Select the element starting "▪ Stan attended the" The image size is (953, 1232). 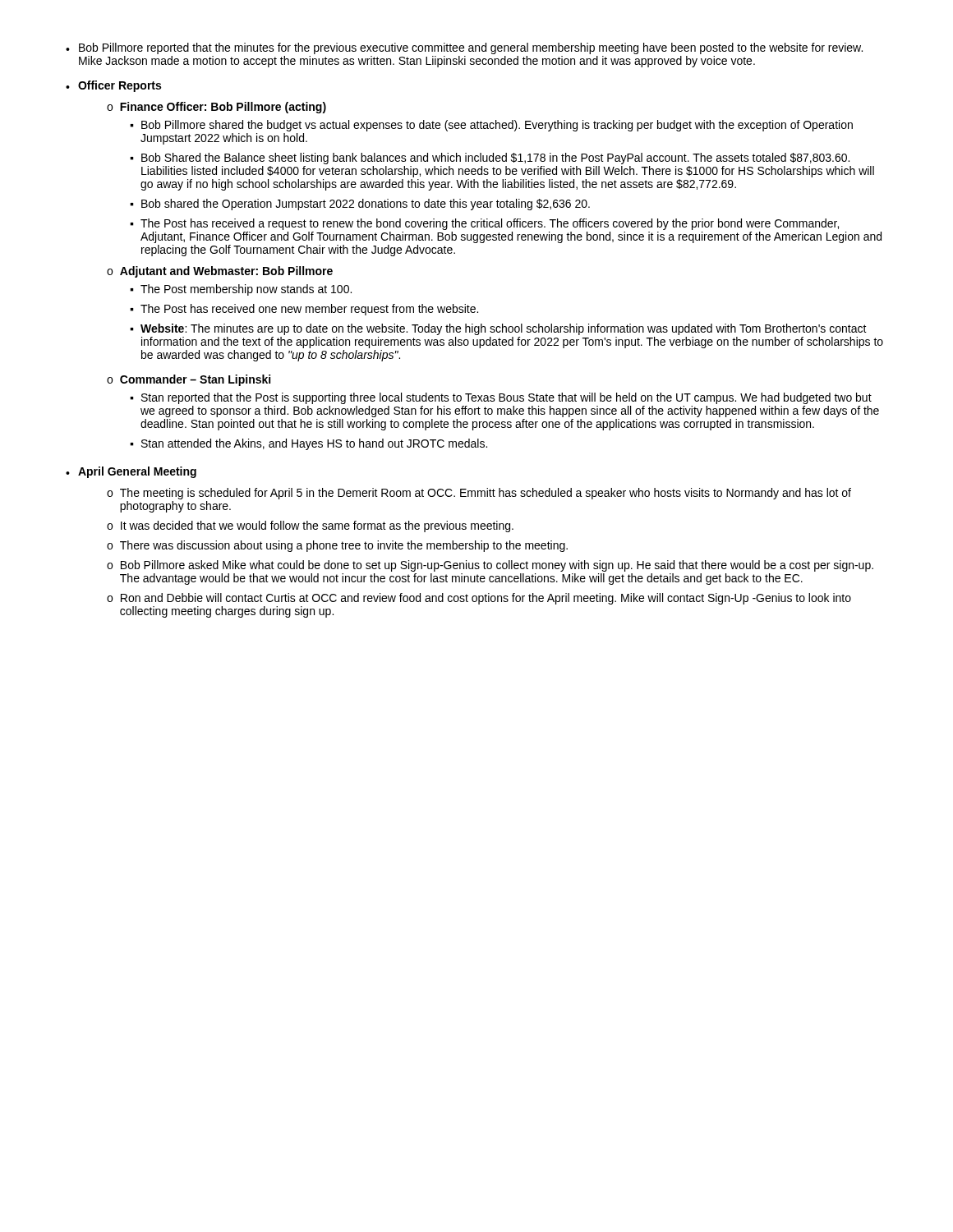click(x=309, y=444)
